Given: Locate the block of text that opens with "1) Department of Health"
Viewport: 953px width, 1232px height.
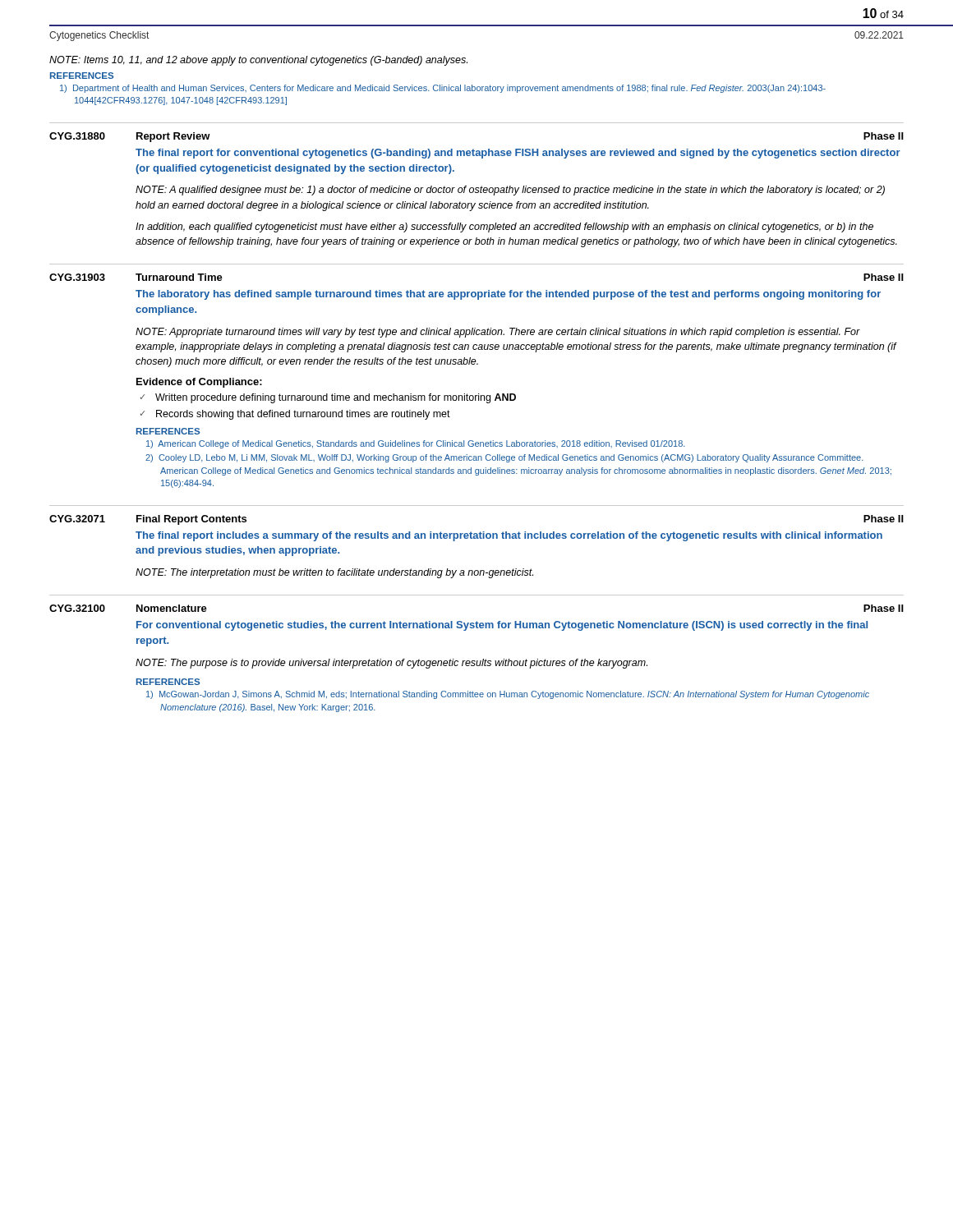Looking at the screenshot, I should [443, 94].
